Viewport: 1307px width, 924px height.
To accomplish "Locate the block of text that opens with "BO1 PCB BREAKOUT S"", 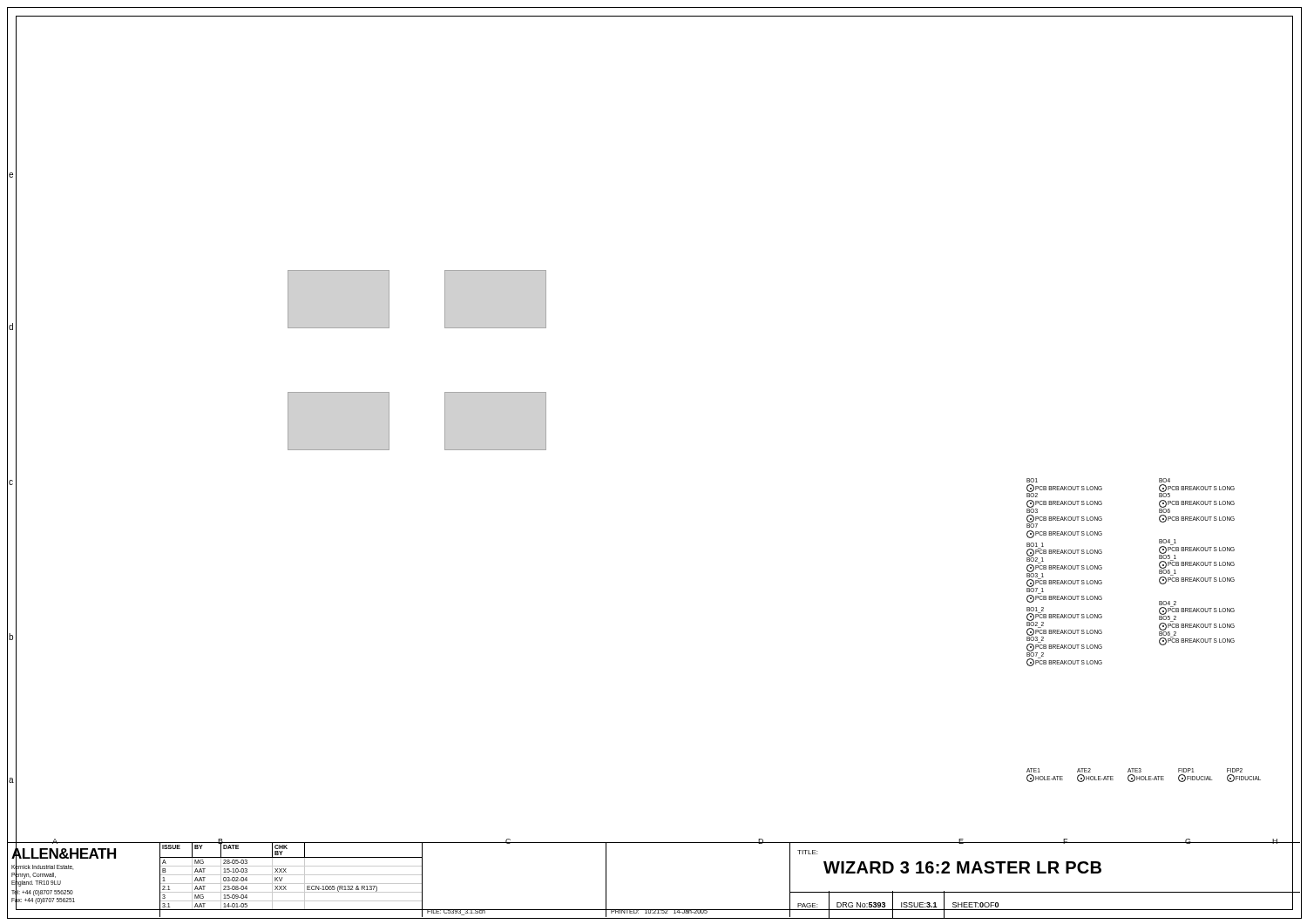I will (x=1064, y=572).
